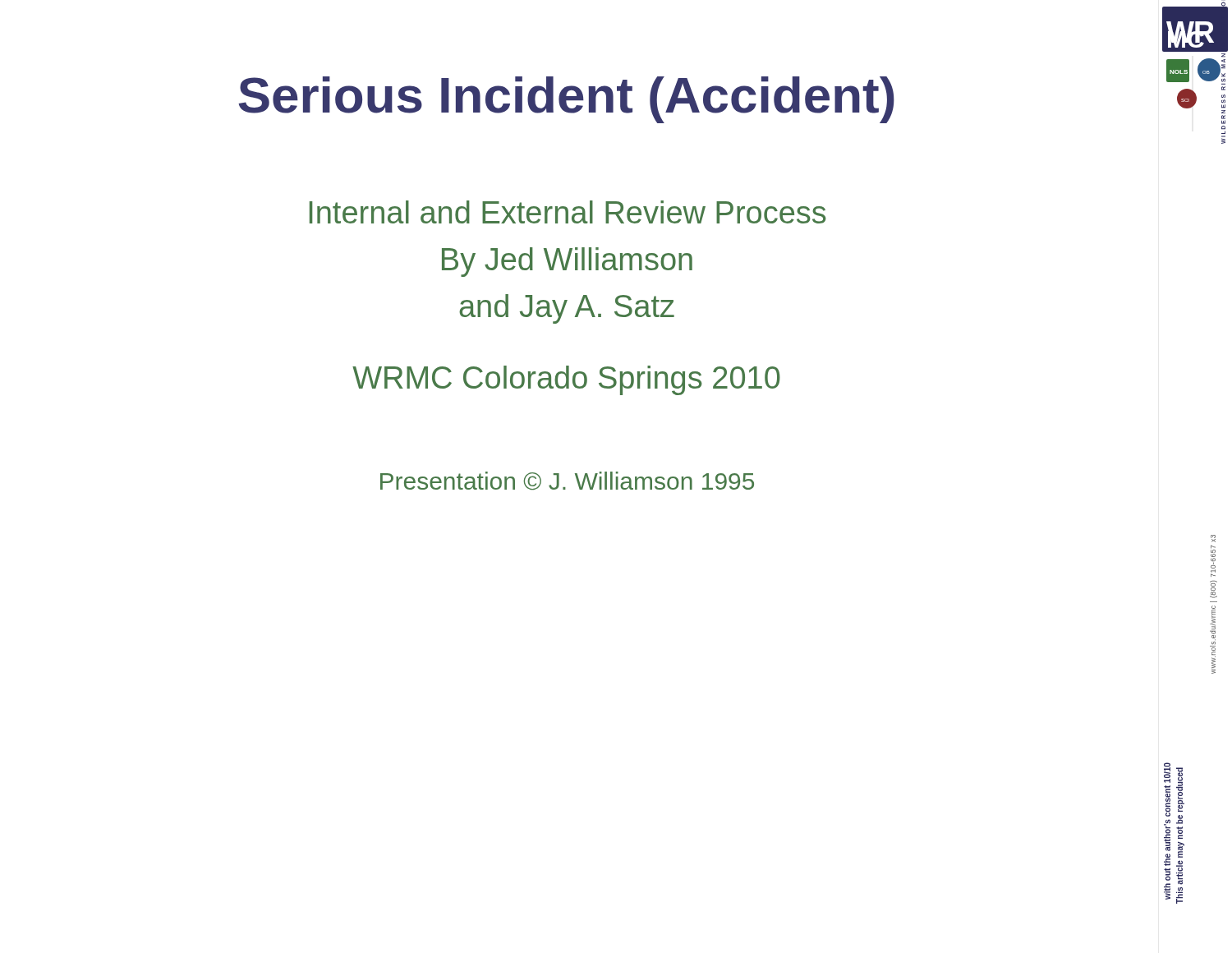Click on the logo
This screenshot has height=953, width=1232.
pos(1195,476)
